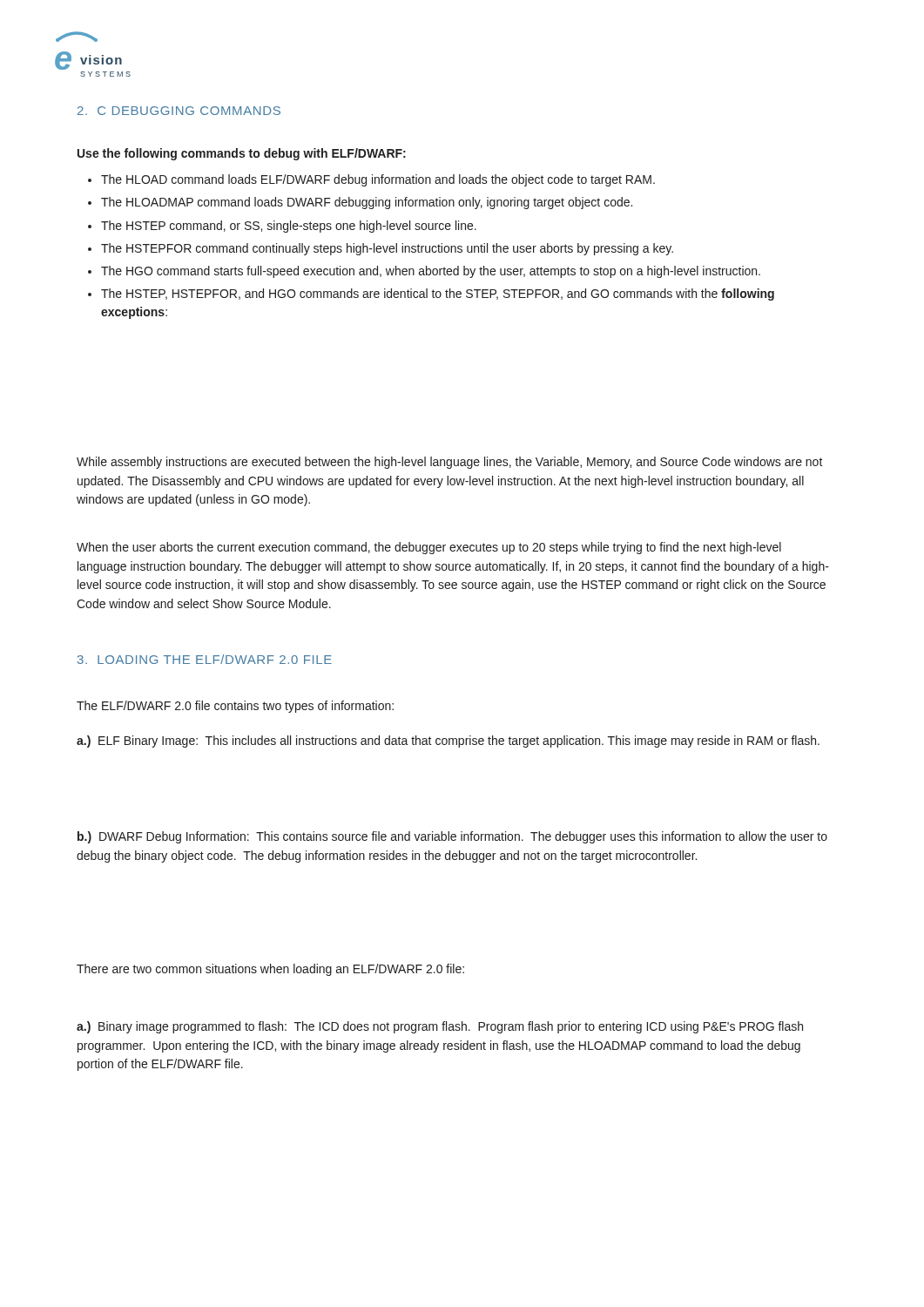Find a logo
This screenshot has height=1307, width=924.
point(90,56)
